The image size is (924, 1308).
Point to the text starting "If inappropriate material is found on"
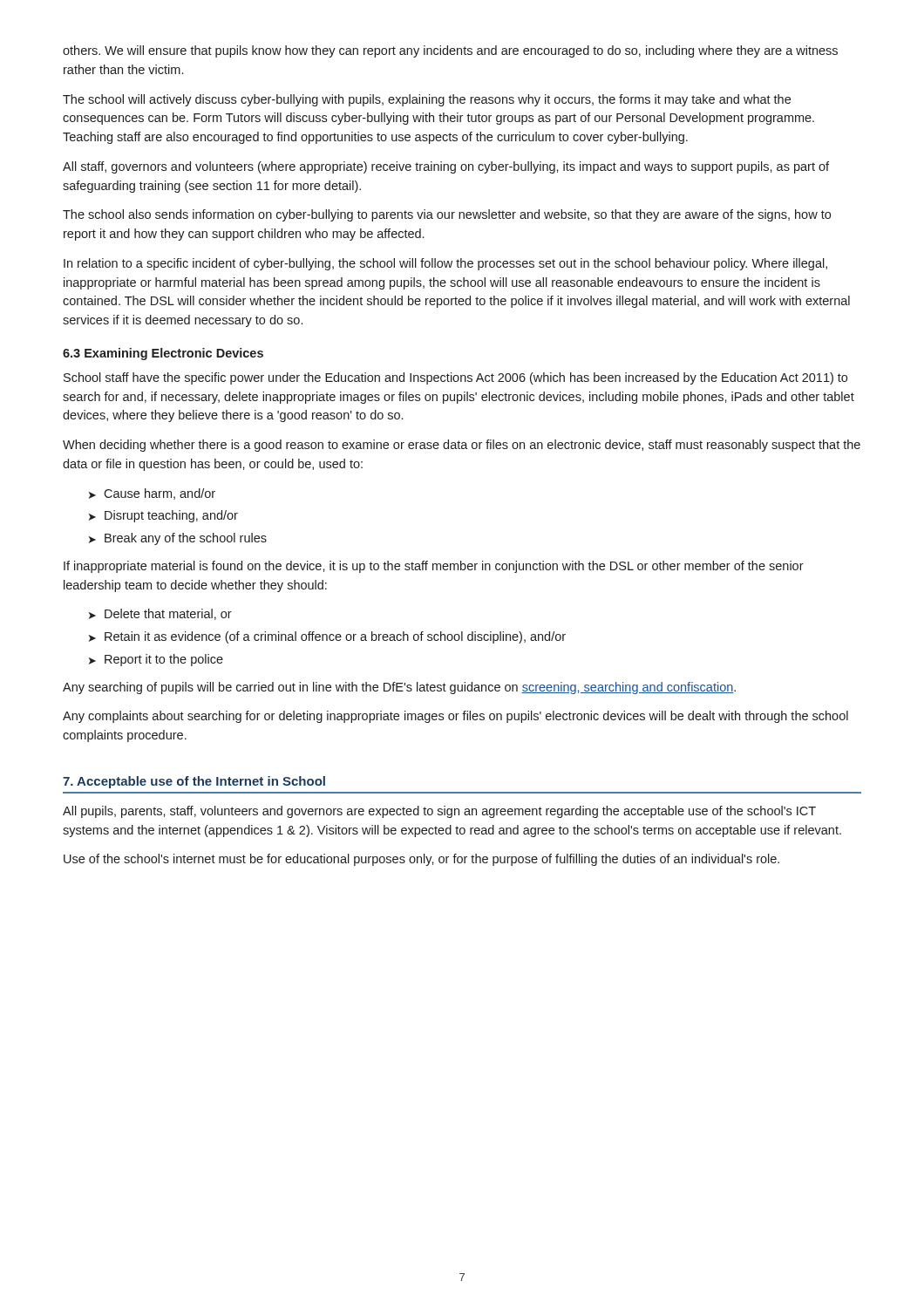[x=462, y=576]
